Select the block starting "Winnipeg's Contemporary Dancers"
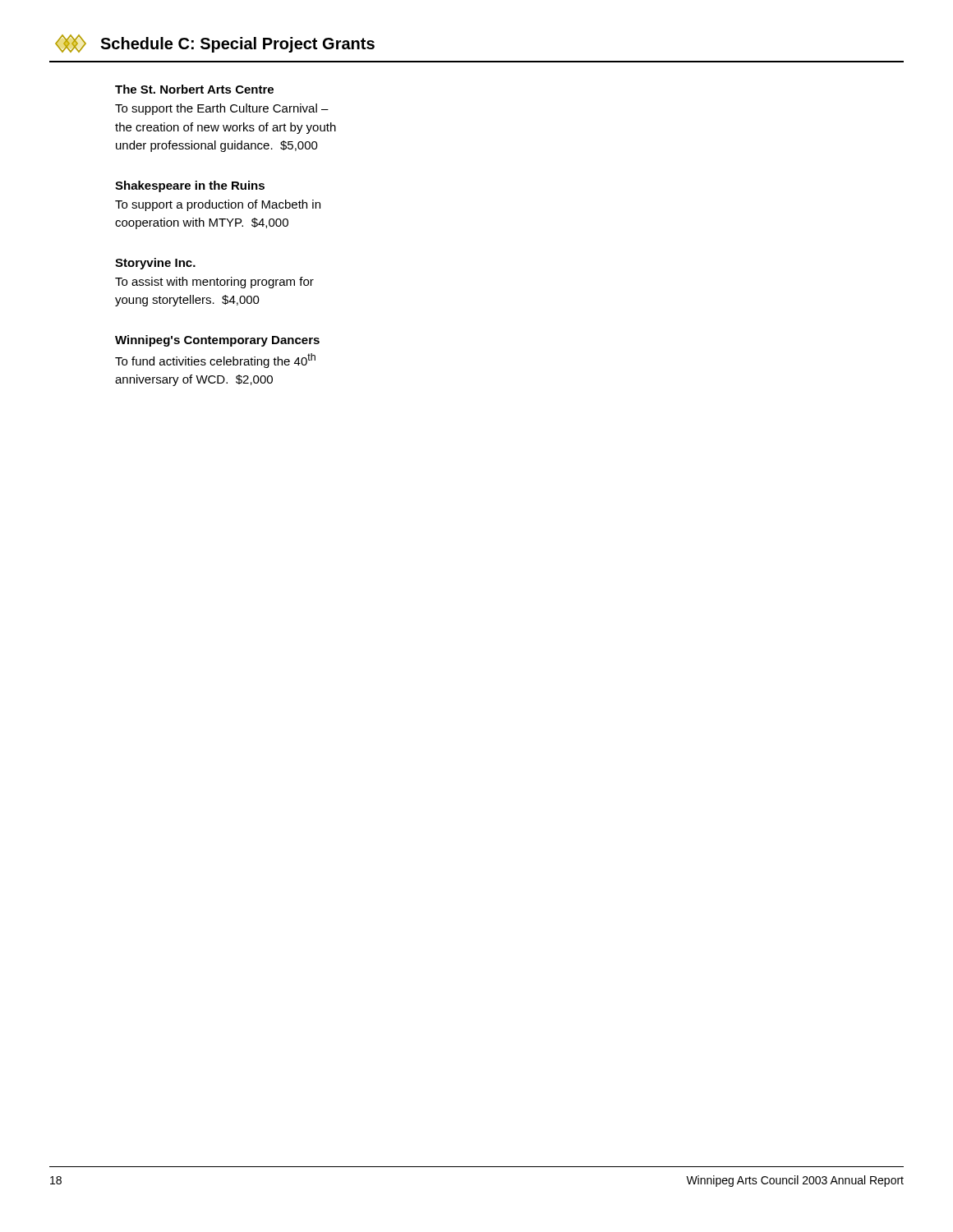 217,339
